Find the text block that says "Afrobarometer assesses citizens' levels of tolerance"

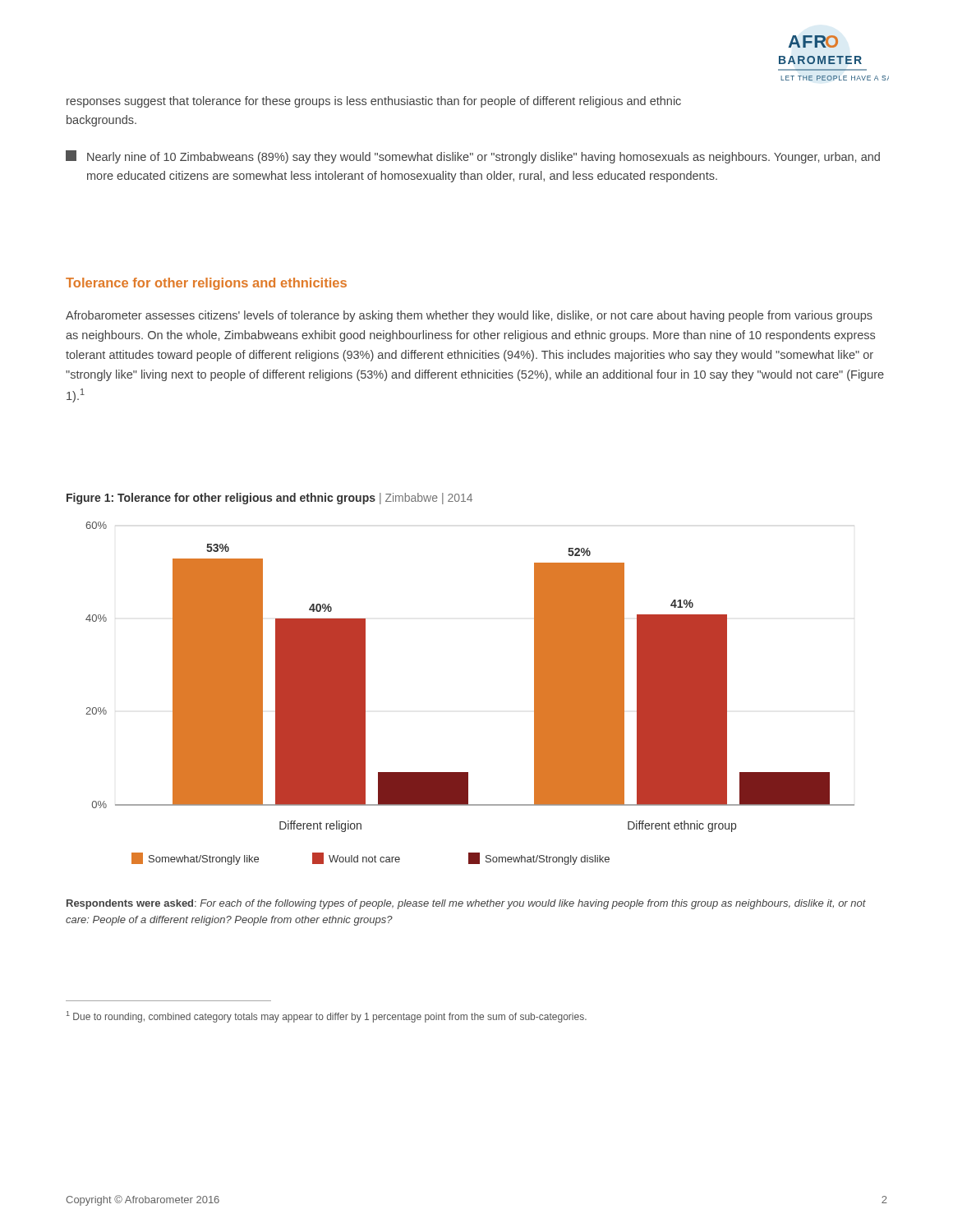click(x=475, y=355)
